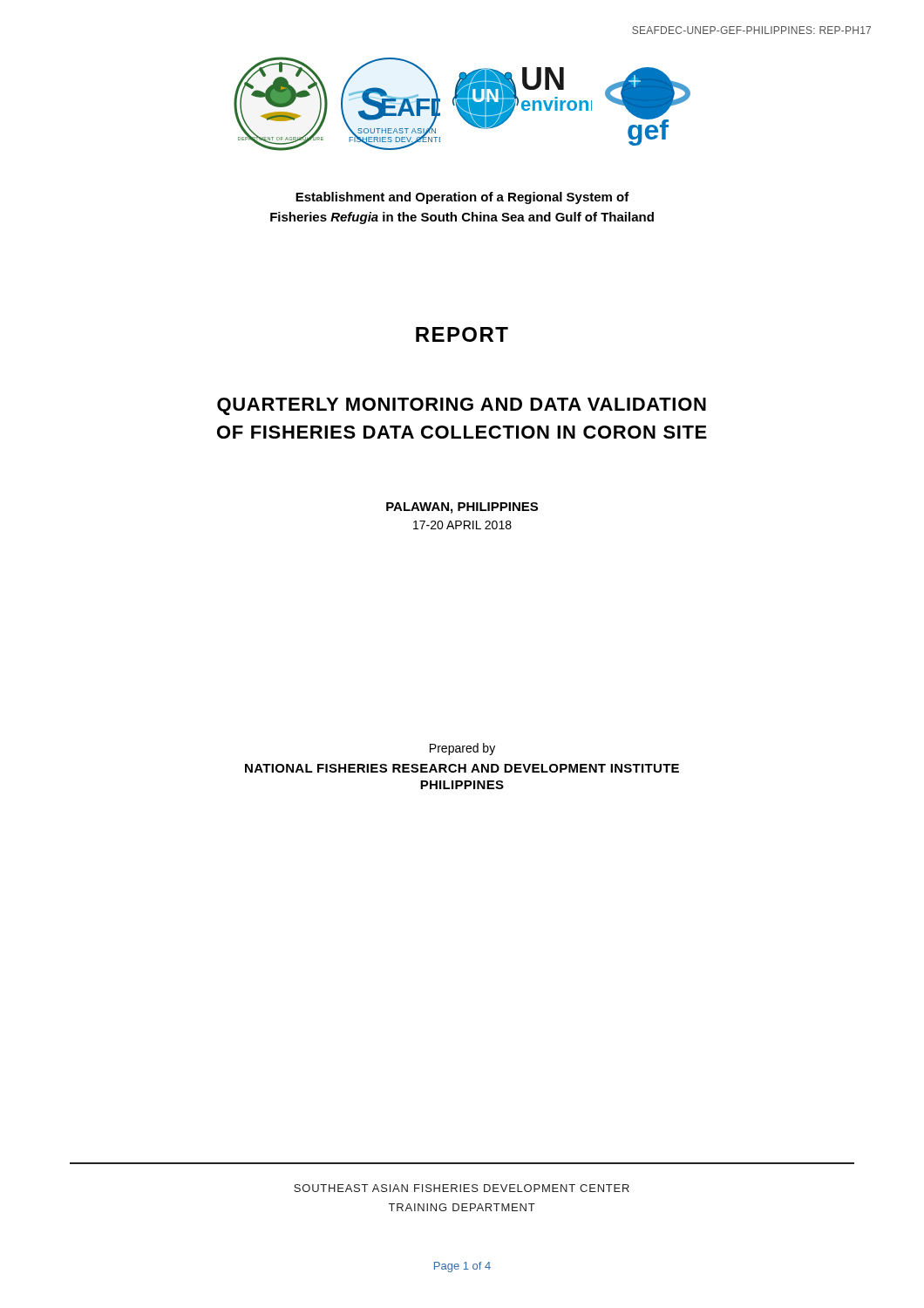Point to the block beginning "Establishment and Operation of a Regional System"

[x=462, y=207]
